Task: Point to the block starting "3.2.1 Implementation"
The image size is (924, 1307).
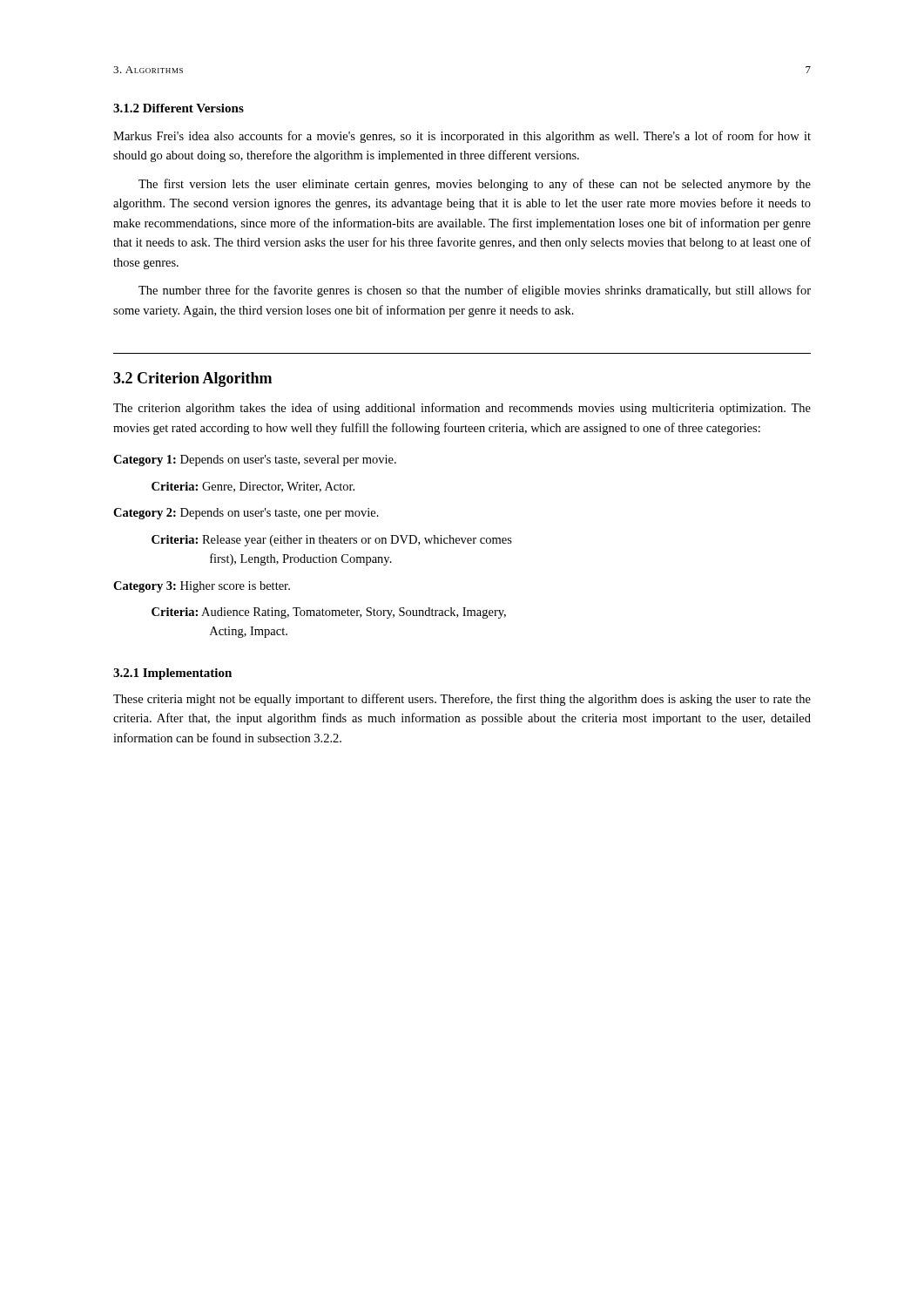Action: [173, 673]
